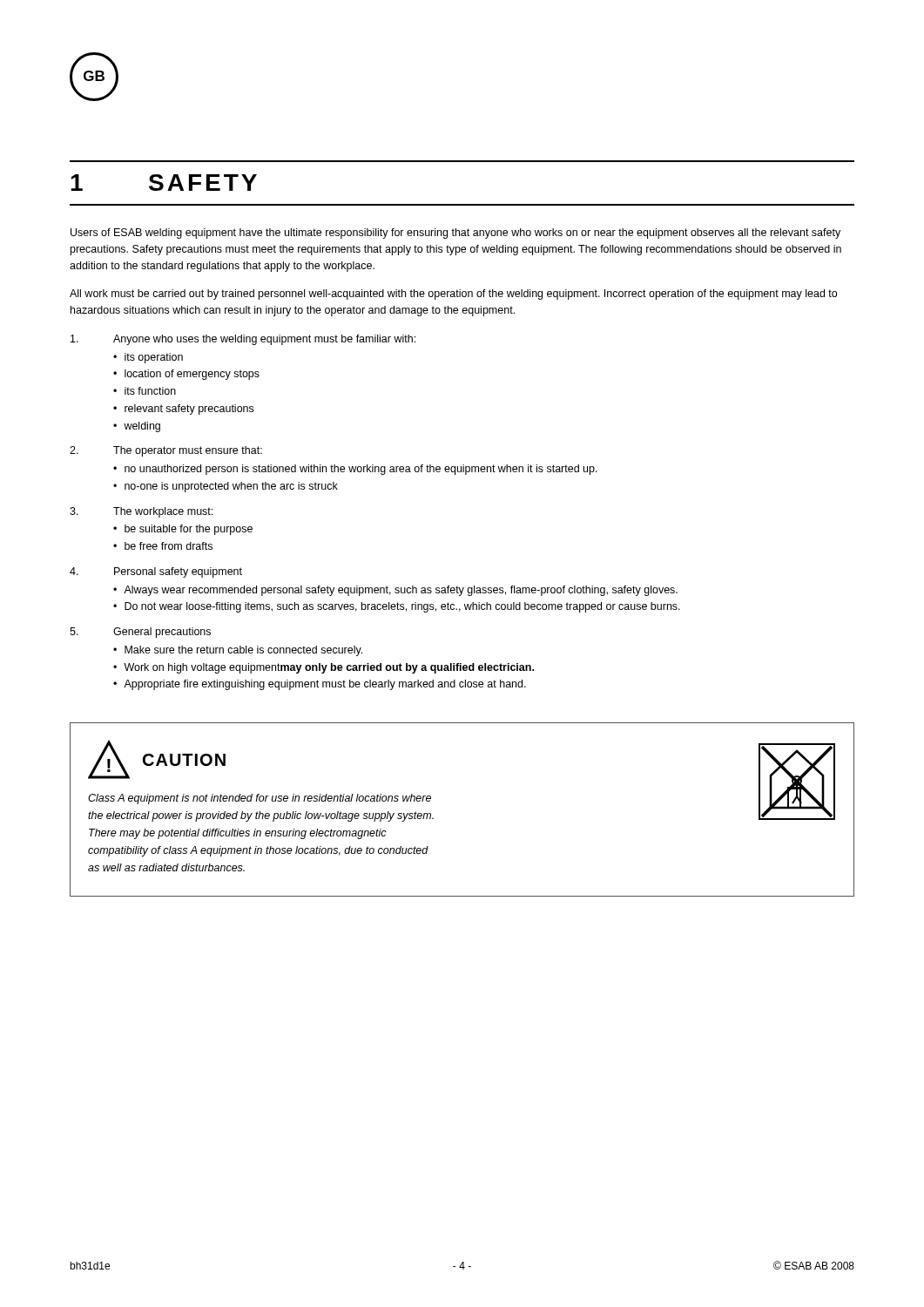Locate the list item that says "3. The workplace must: be suitable for the"

click(x=141, y=512)
